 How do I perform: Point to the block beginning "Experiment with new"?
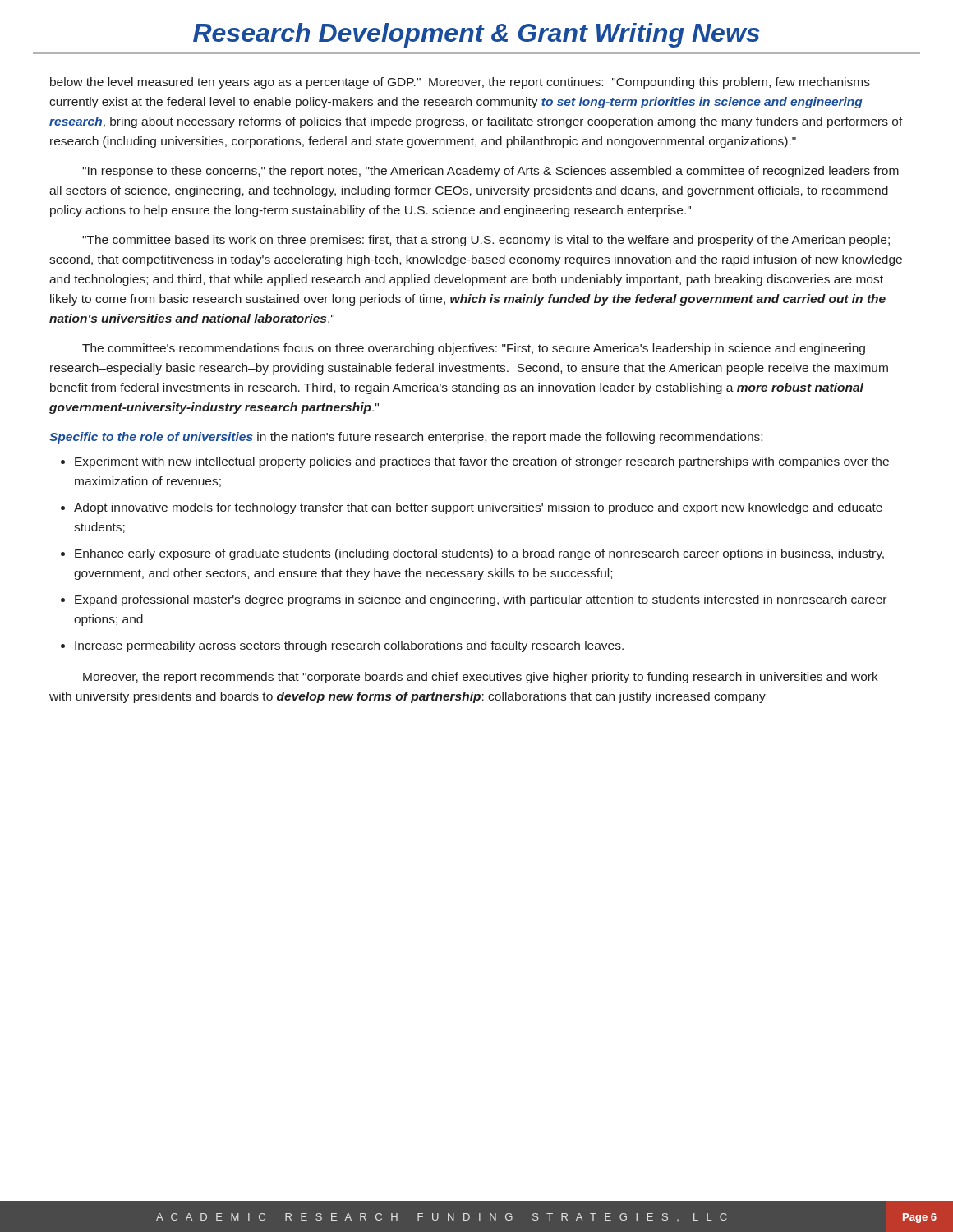[489, 472]
